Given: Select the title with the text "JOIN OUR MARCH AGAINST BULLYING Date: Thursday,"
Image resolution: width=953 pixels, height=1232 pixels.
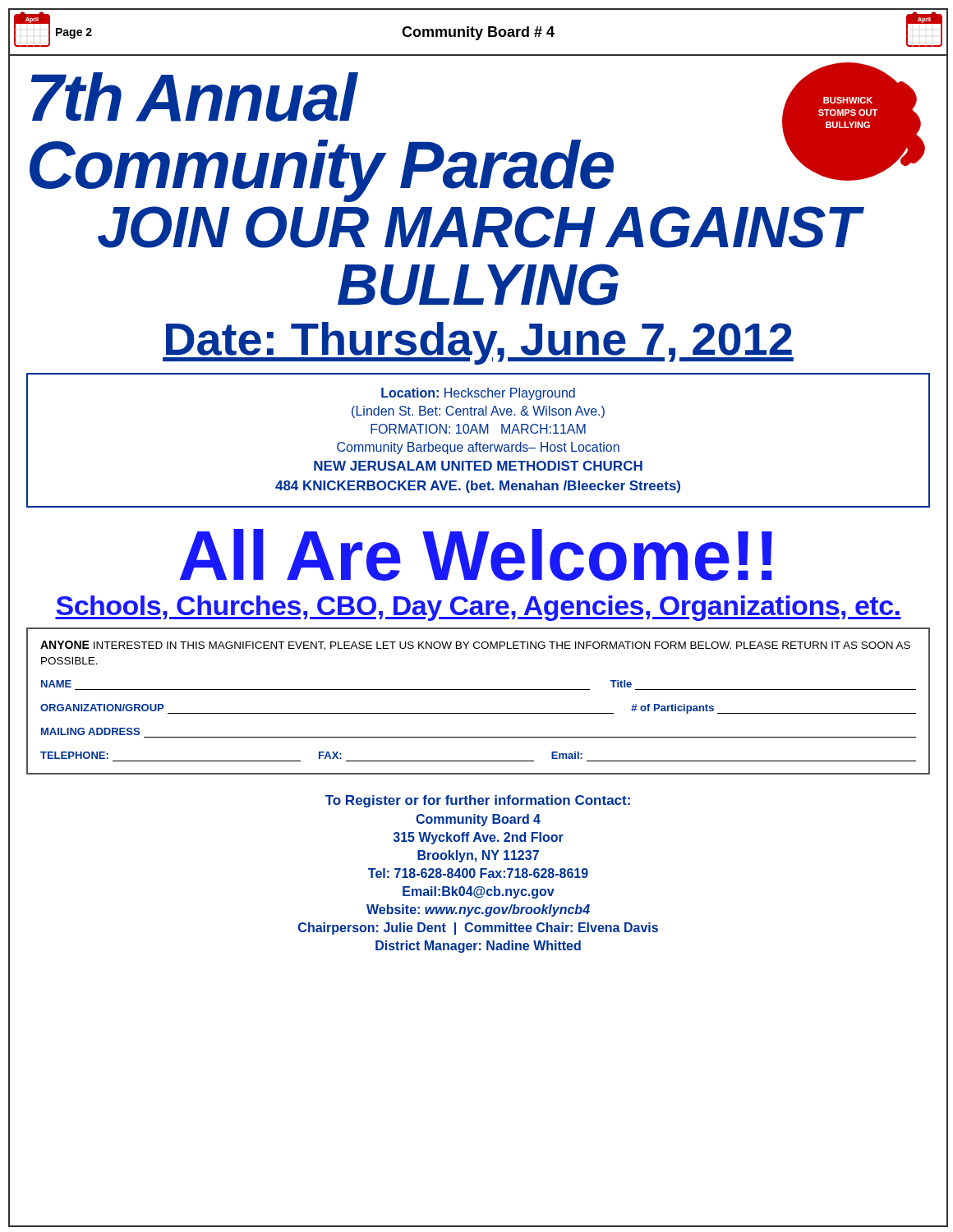Looking at the screenshot, I should 478,282.
